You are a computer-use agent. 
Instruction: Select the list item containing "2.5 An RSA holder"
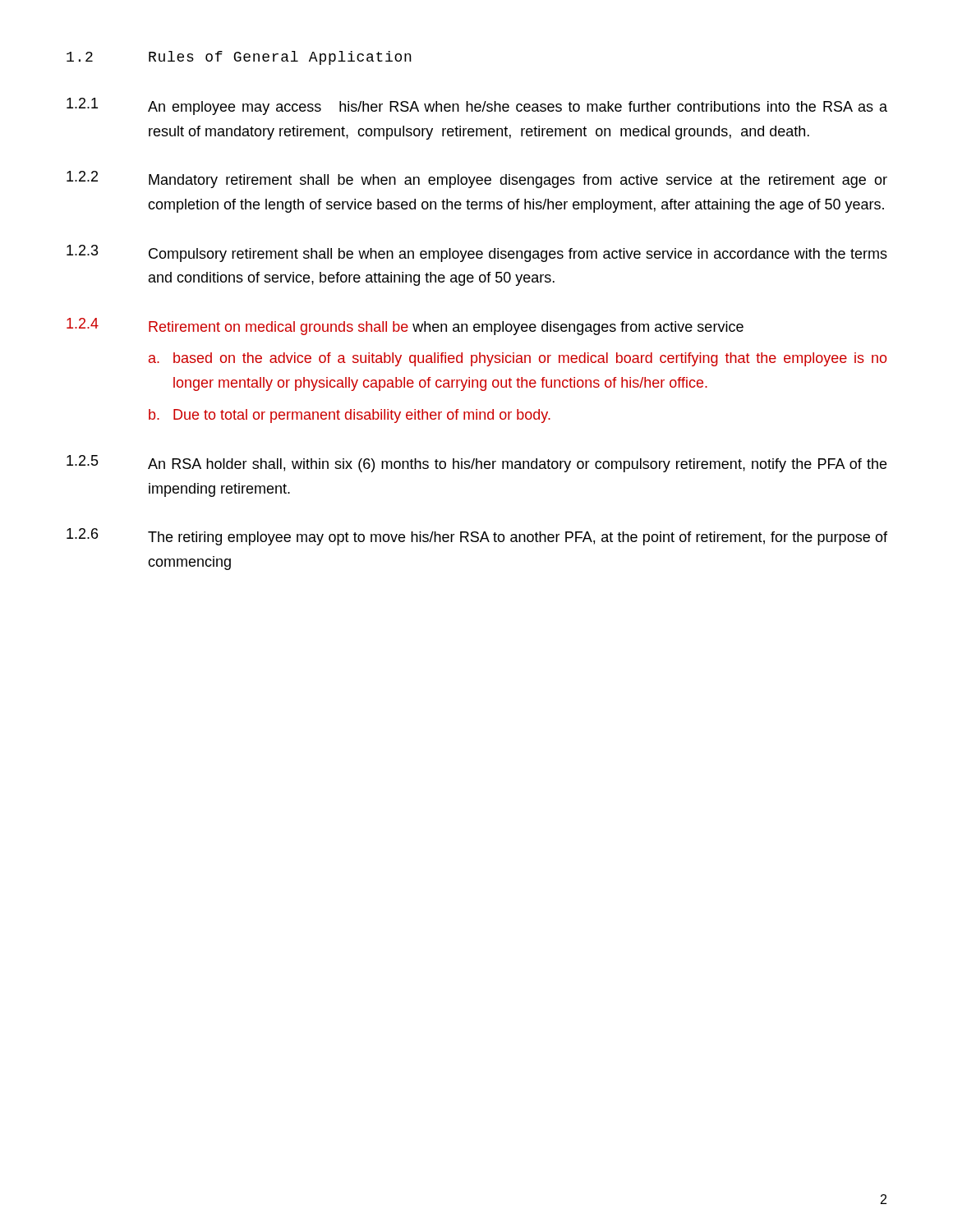coord(476,477)
